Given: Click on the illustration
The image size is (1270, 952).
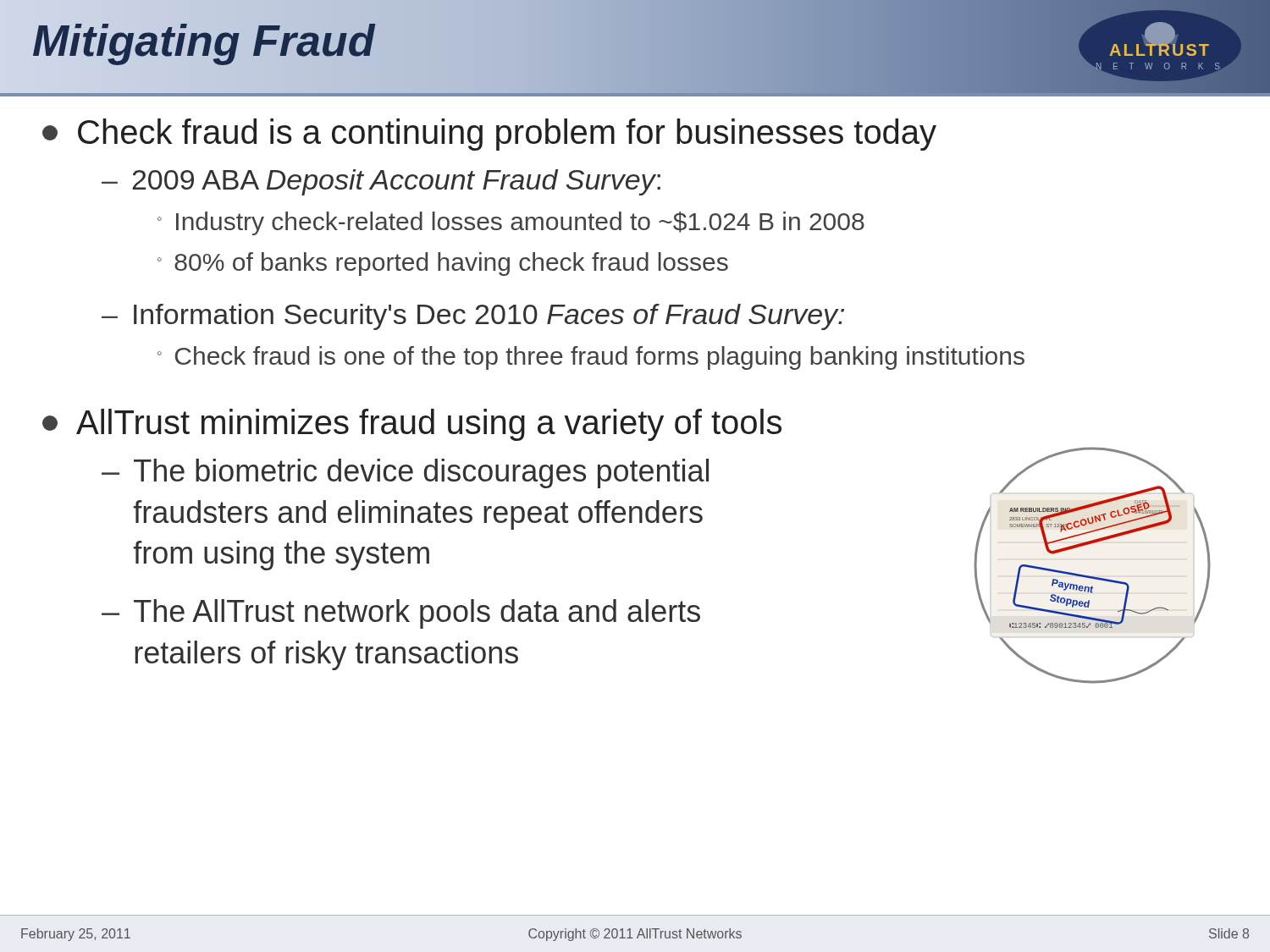Looking at the screenshot, I should point(1096,567).
